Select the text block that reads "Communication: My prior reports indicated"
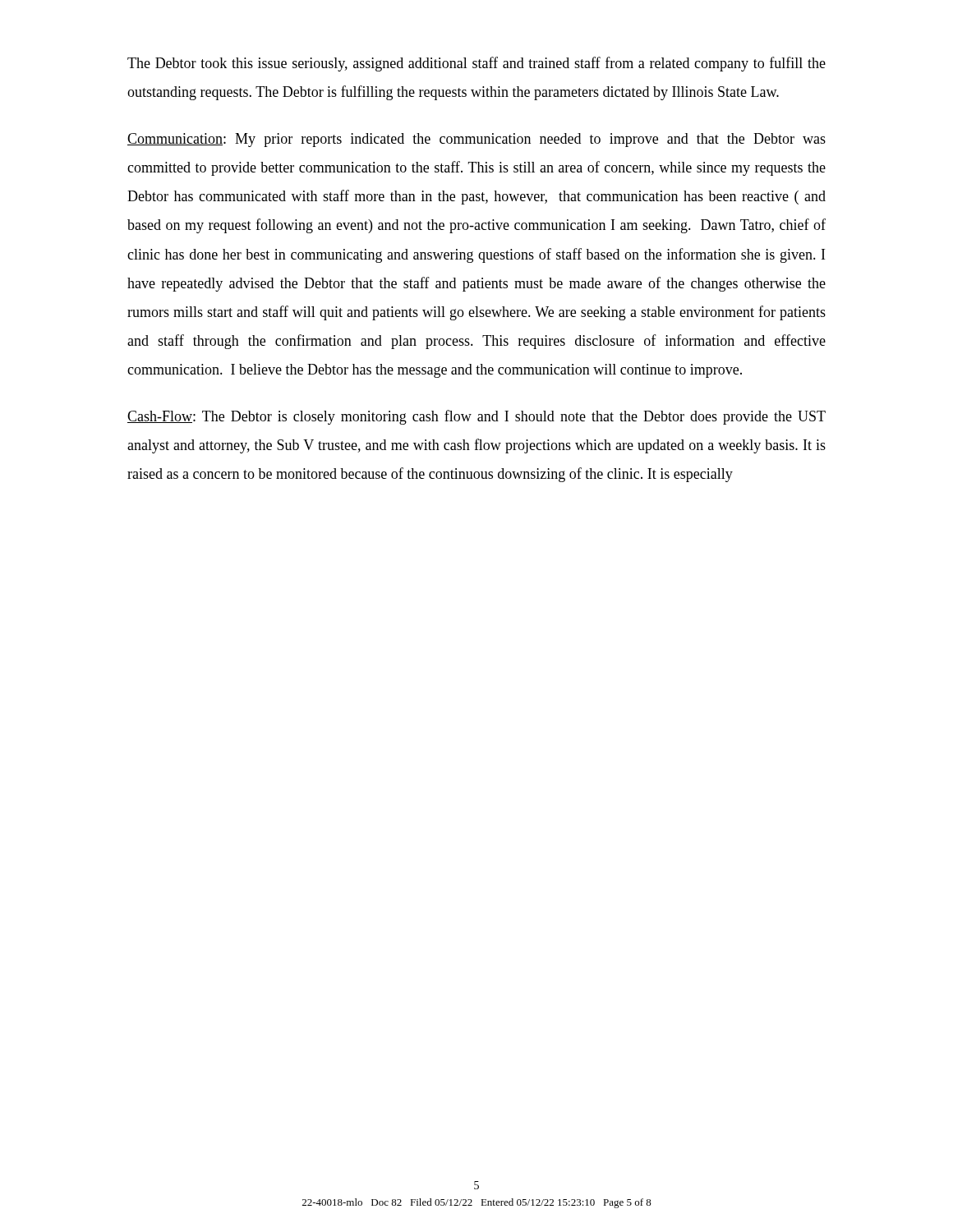953x1232 pixels. [476, 254]
